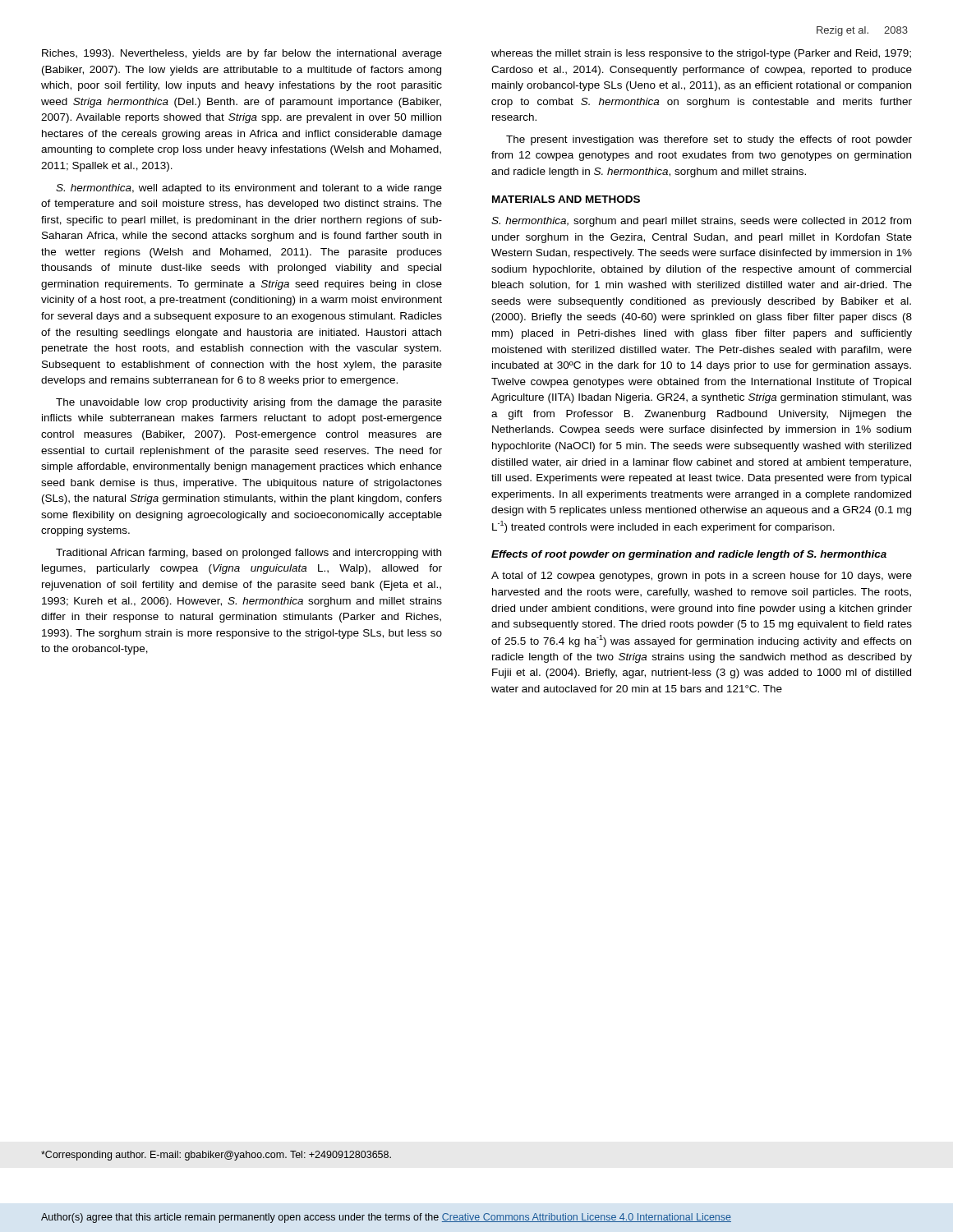Where is the passage that starts "S. hermonthica, sorghum and pearl"?
The height and width of the screenshot is (1232, 953).
702,374
